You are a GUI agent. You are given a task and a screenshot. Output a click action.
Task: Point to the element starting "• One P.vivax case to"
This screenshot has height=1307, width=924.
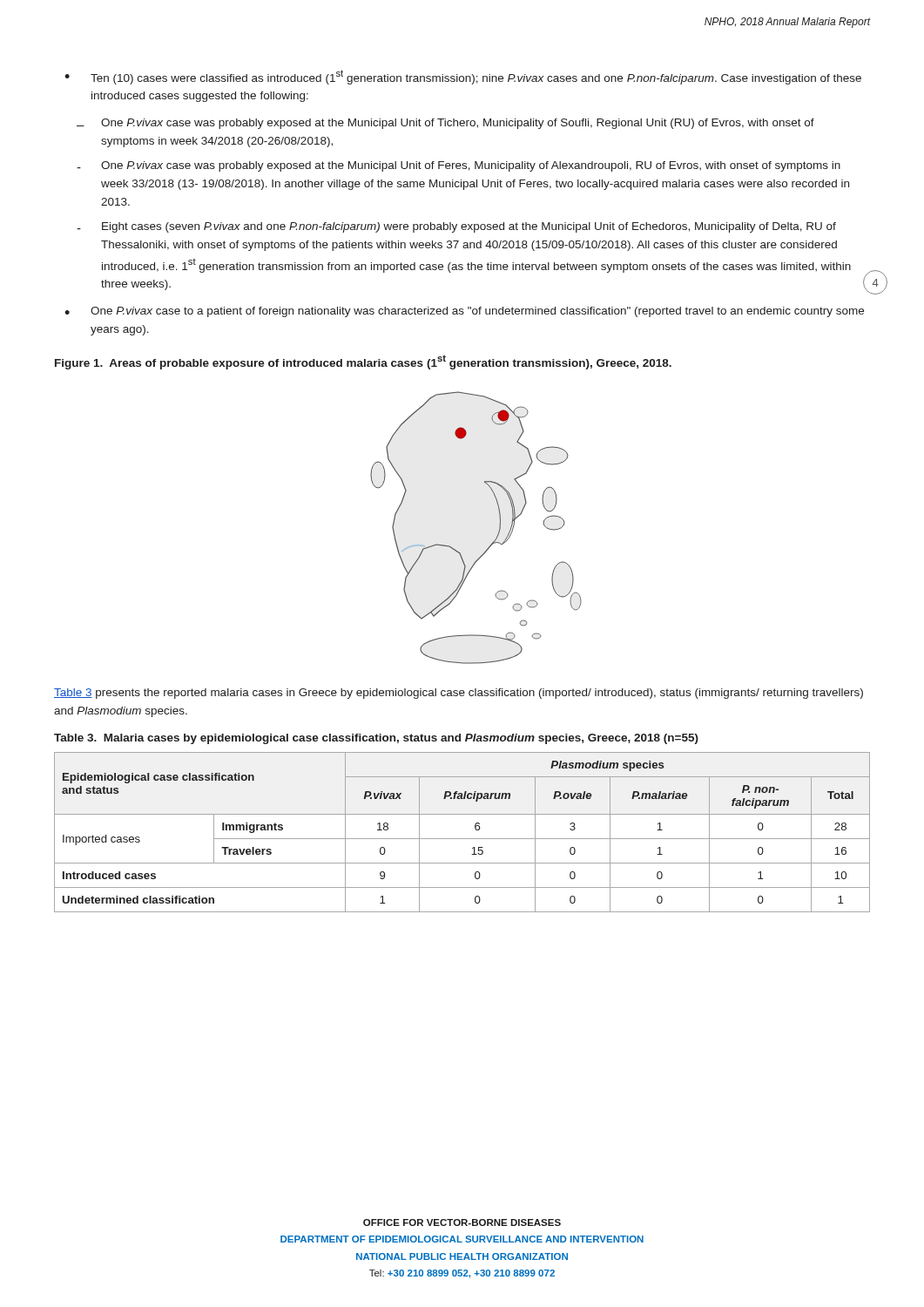[467, 321]
